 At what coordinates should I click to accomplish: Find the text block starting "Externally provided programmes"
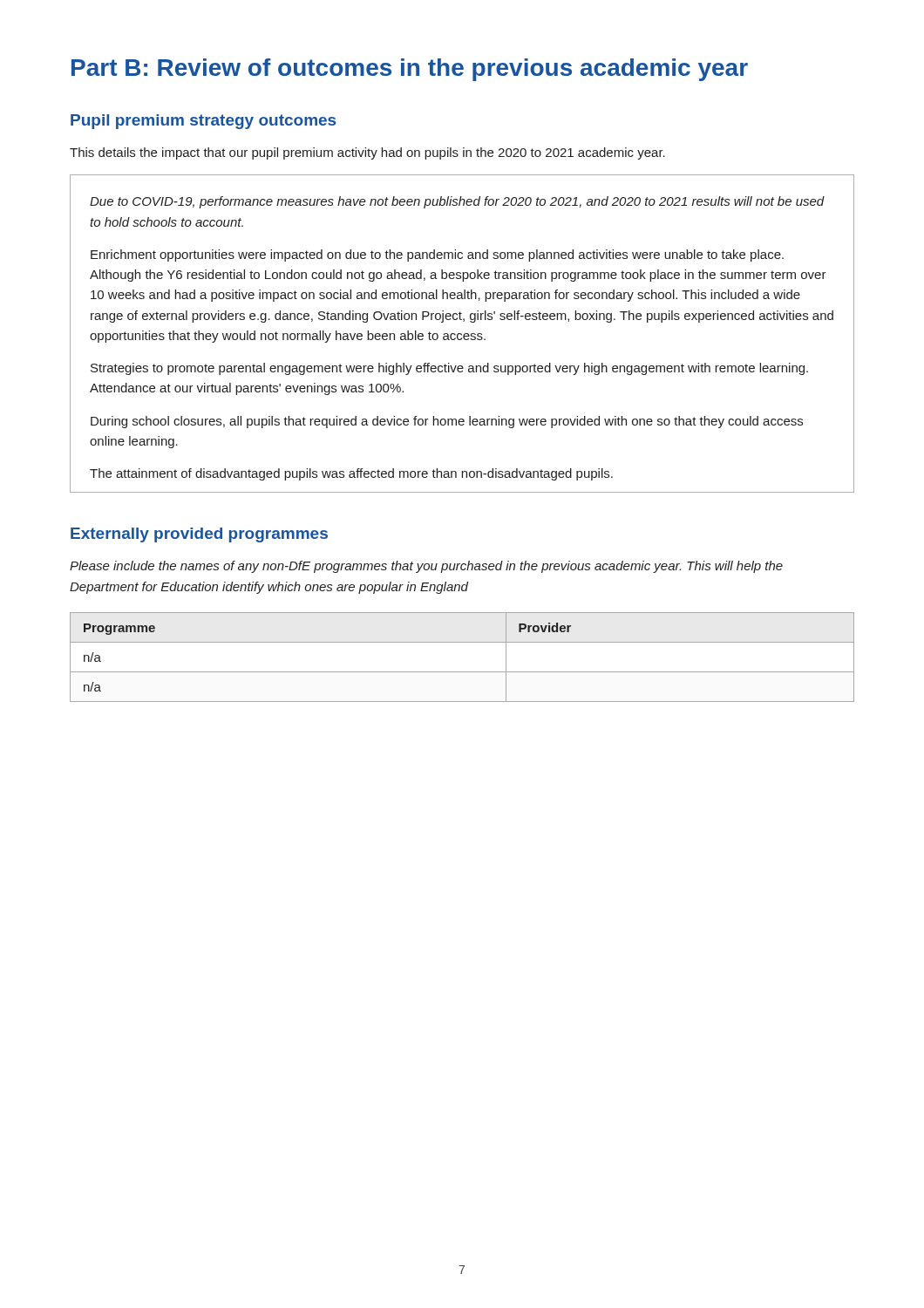click(199, 533)
